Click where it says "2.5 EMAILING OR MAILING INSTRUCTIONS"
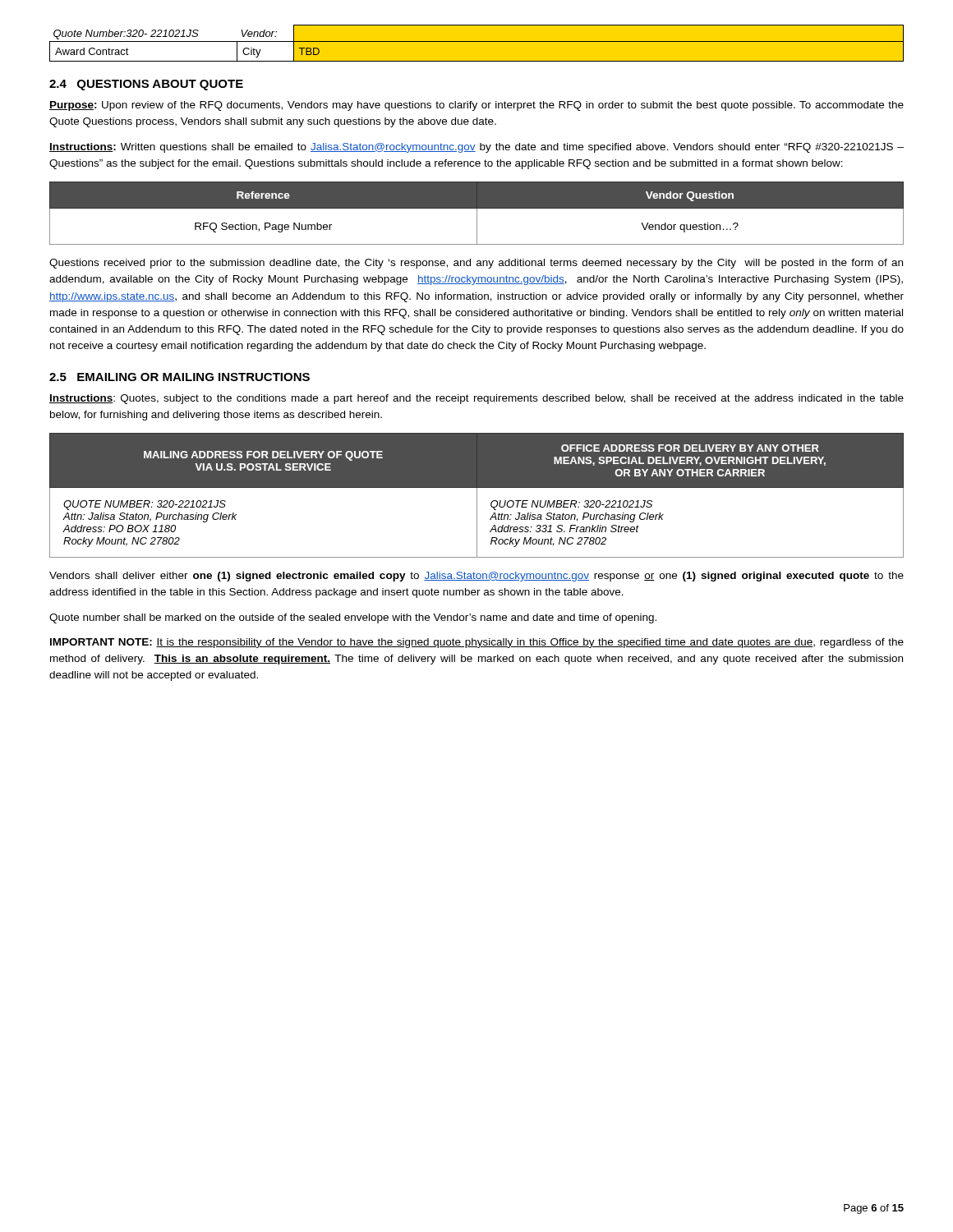The height and width of the screenshot is (1232, 953). point(180,376)
